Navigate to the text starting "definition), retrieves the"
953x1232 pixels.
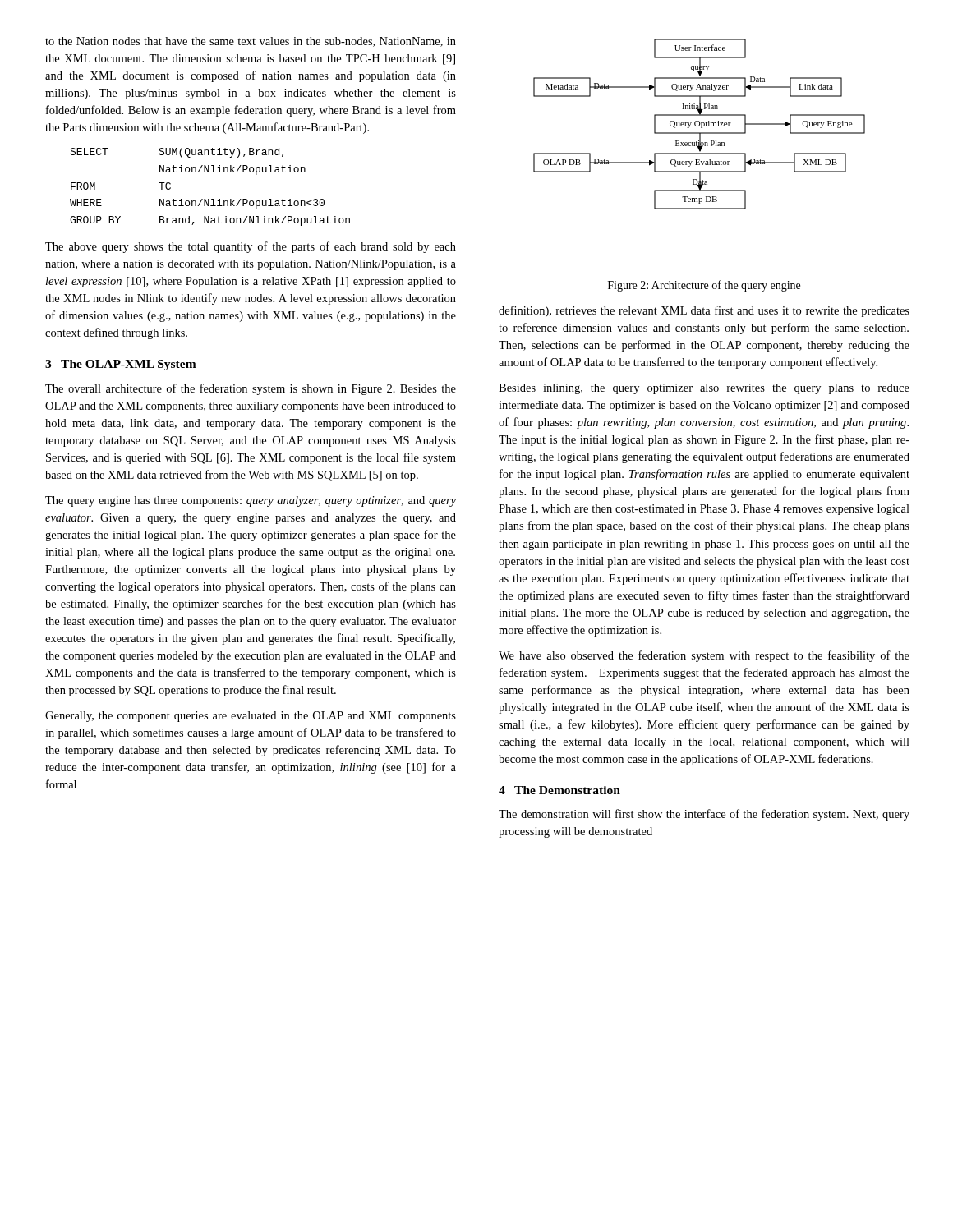coord(704,337)
